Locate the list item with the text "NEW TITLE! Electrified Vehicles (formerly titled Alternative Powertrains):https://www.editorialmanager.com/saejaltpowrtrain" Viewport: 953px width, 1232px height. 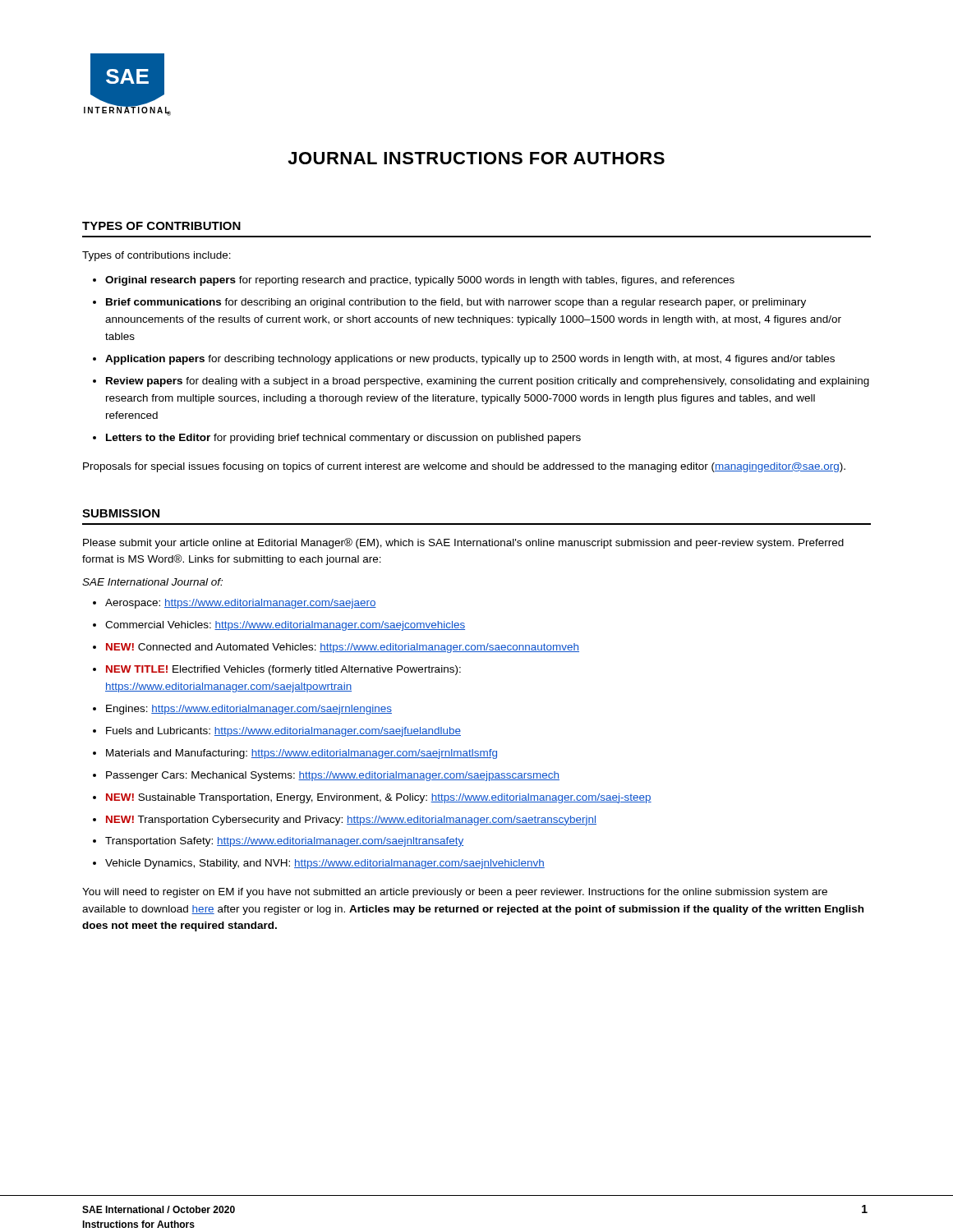tap(283, 678)
